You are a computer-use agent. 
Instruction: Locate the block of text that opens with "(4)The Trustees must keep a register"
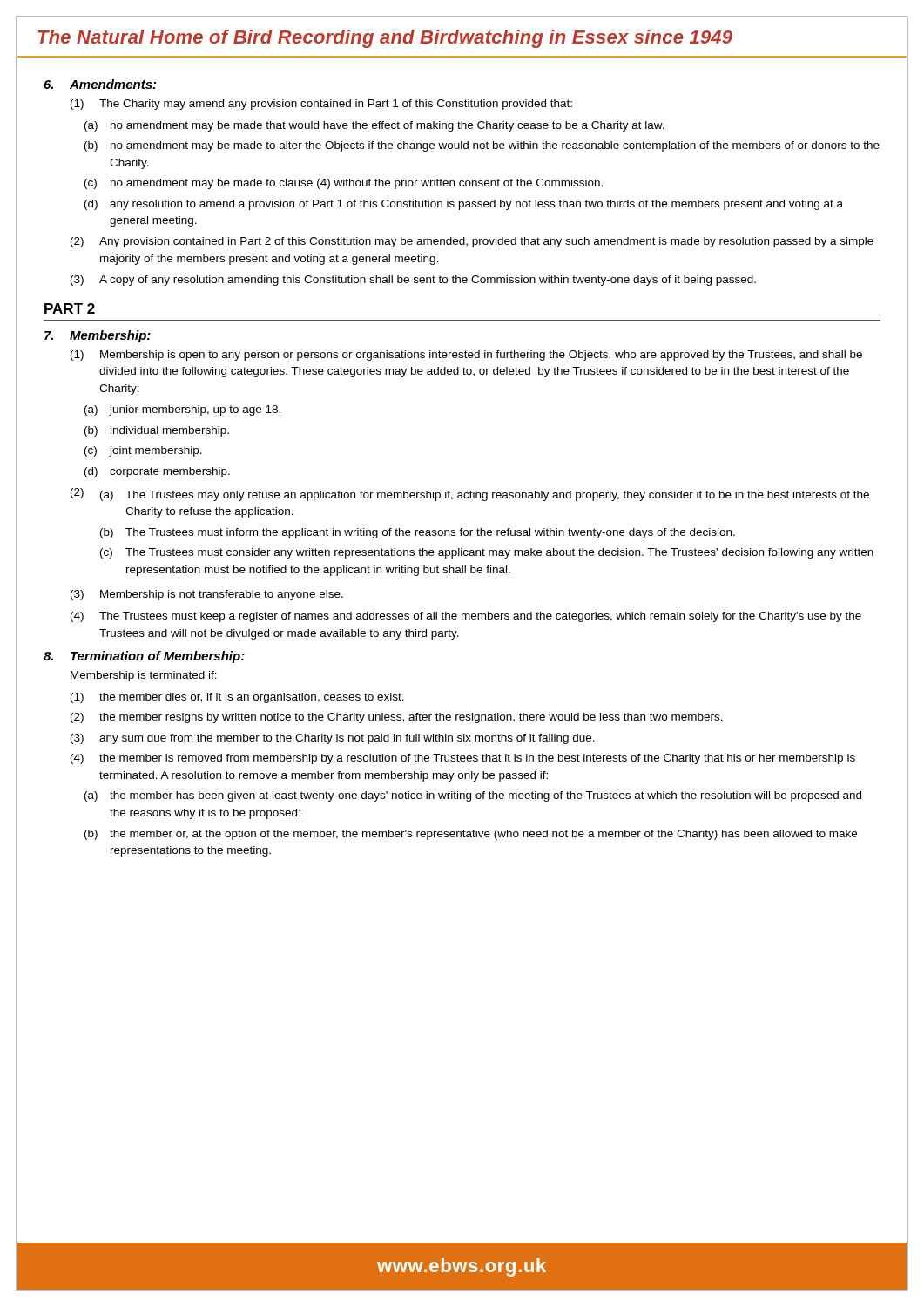click(x=475, y=624)
